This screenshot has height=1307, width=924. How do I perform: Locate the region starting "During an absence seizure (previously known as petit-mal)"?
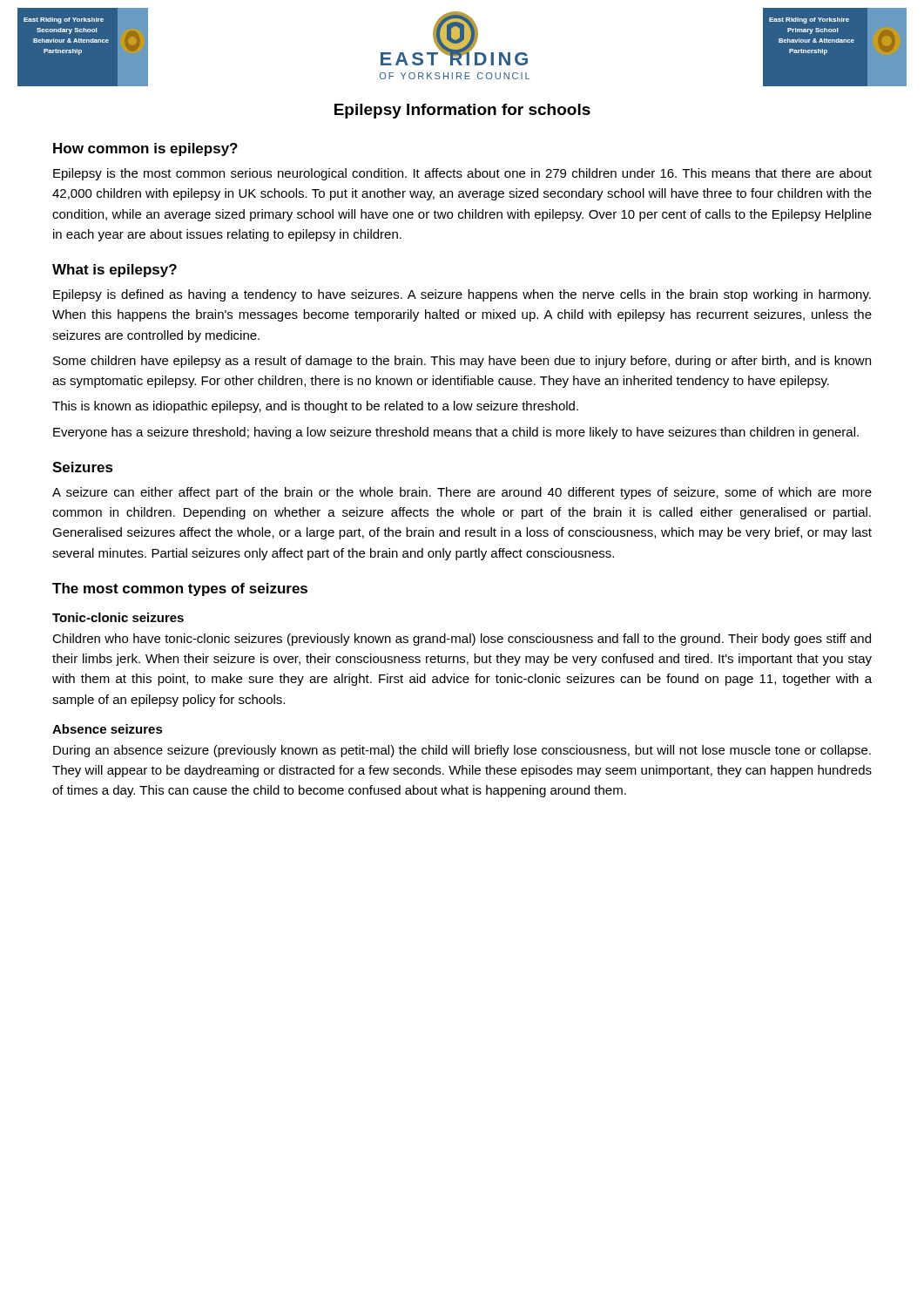tap(462, 770)
